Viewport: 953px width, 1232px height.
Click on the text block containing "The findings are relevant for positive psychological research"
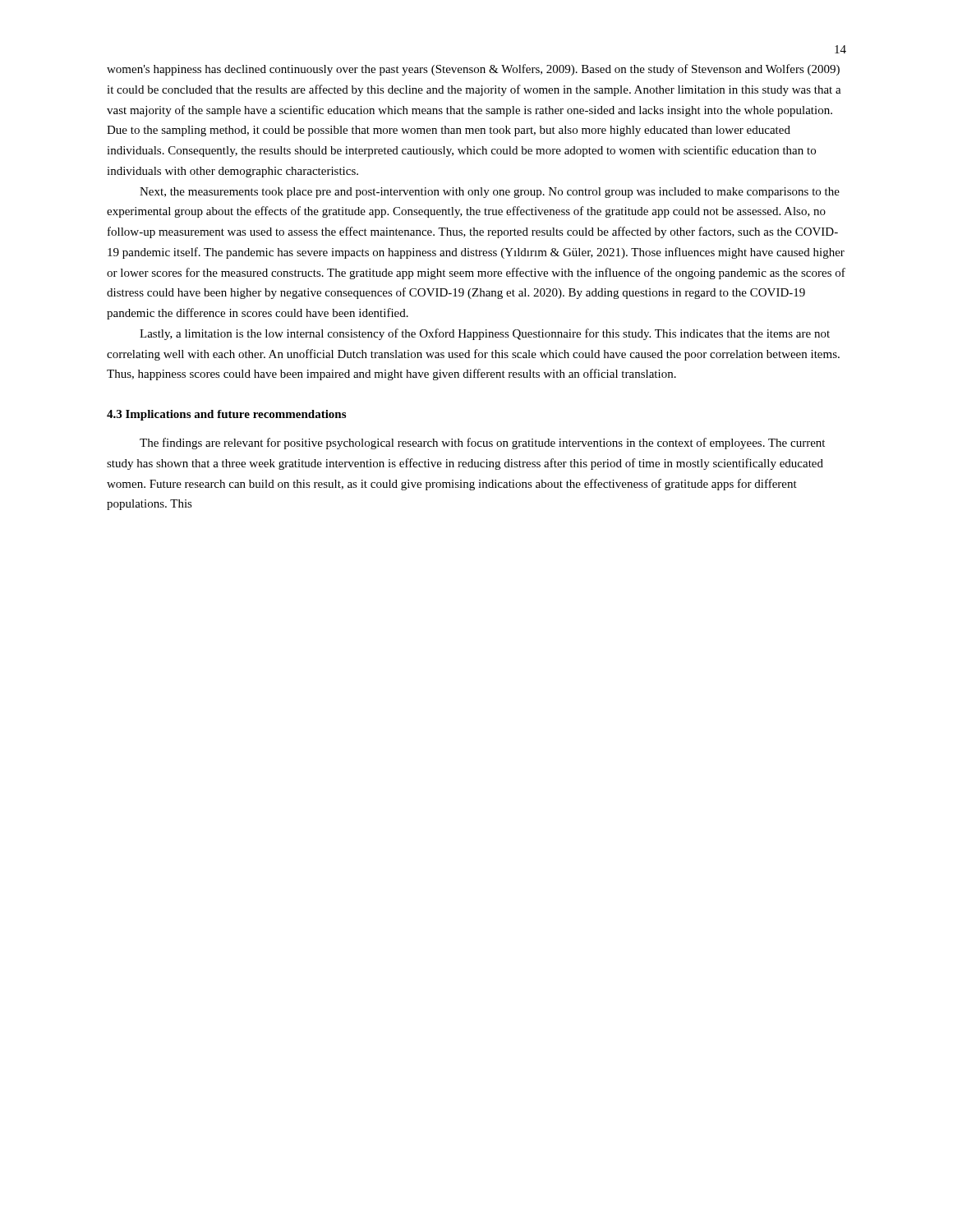466,473
